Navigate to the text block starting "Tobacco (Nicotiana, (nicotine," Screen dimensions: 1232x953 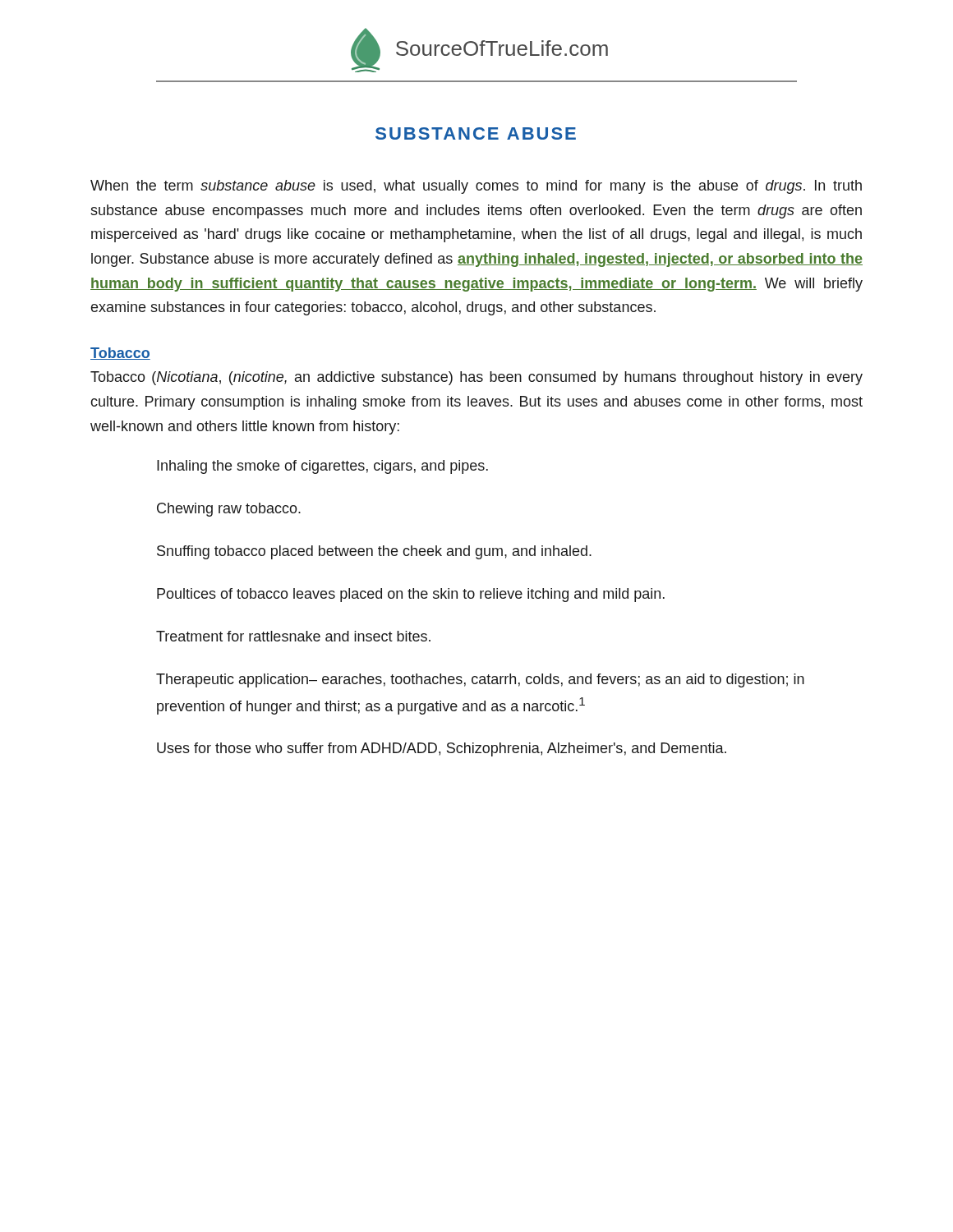(x=476, y=401)
